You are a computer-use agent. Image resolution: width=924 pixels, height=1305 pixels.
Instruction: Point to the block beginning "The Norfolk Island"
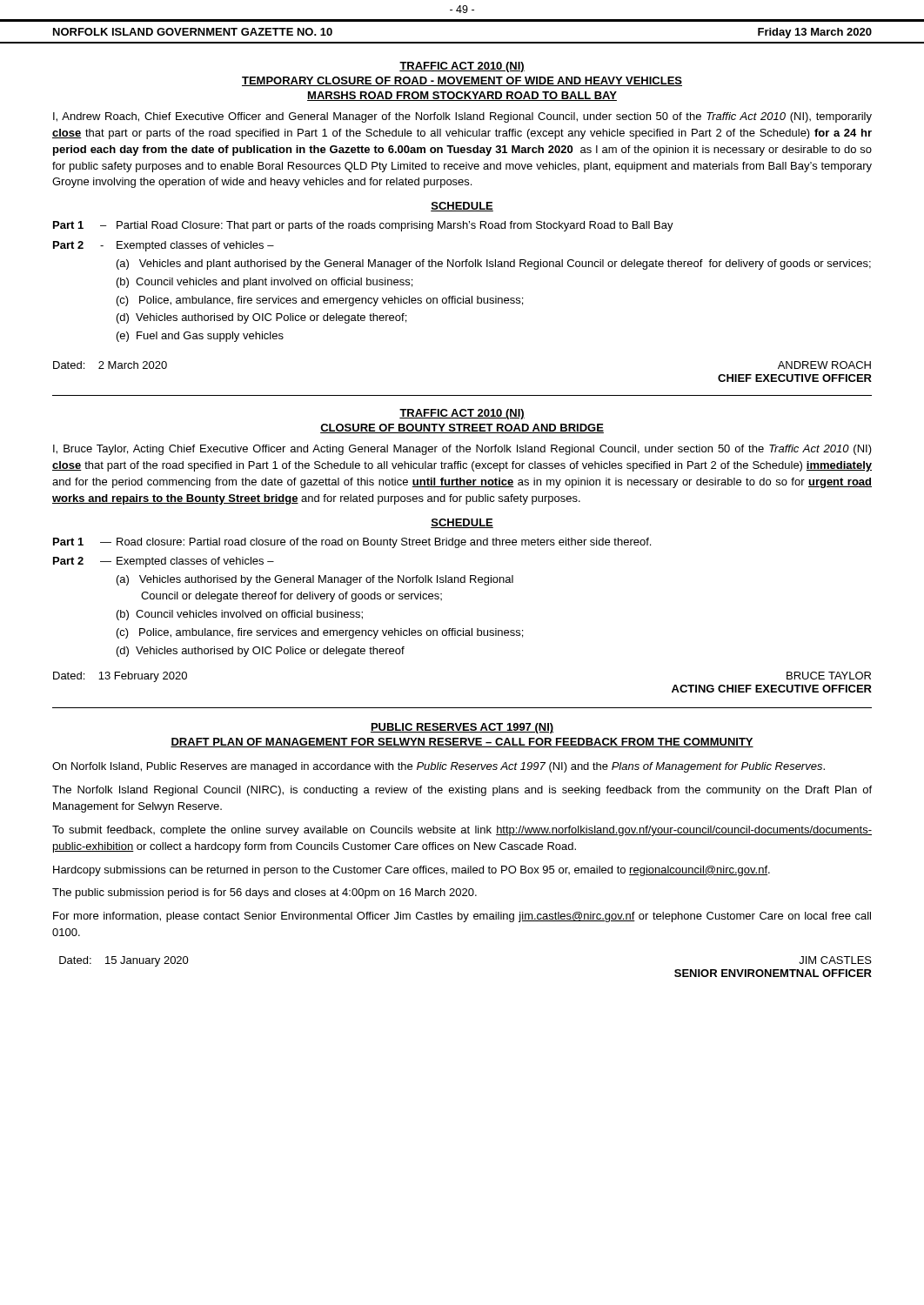pyautogui.click(x=462, y=798)
